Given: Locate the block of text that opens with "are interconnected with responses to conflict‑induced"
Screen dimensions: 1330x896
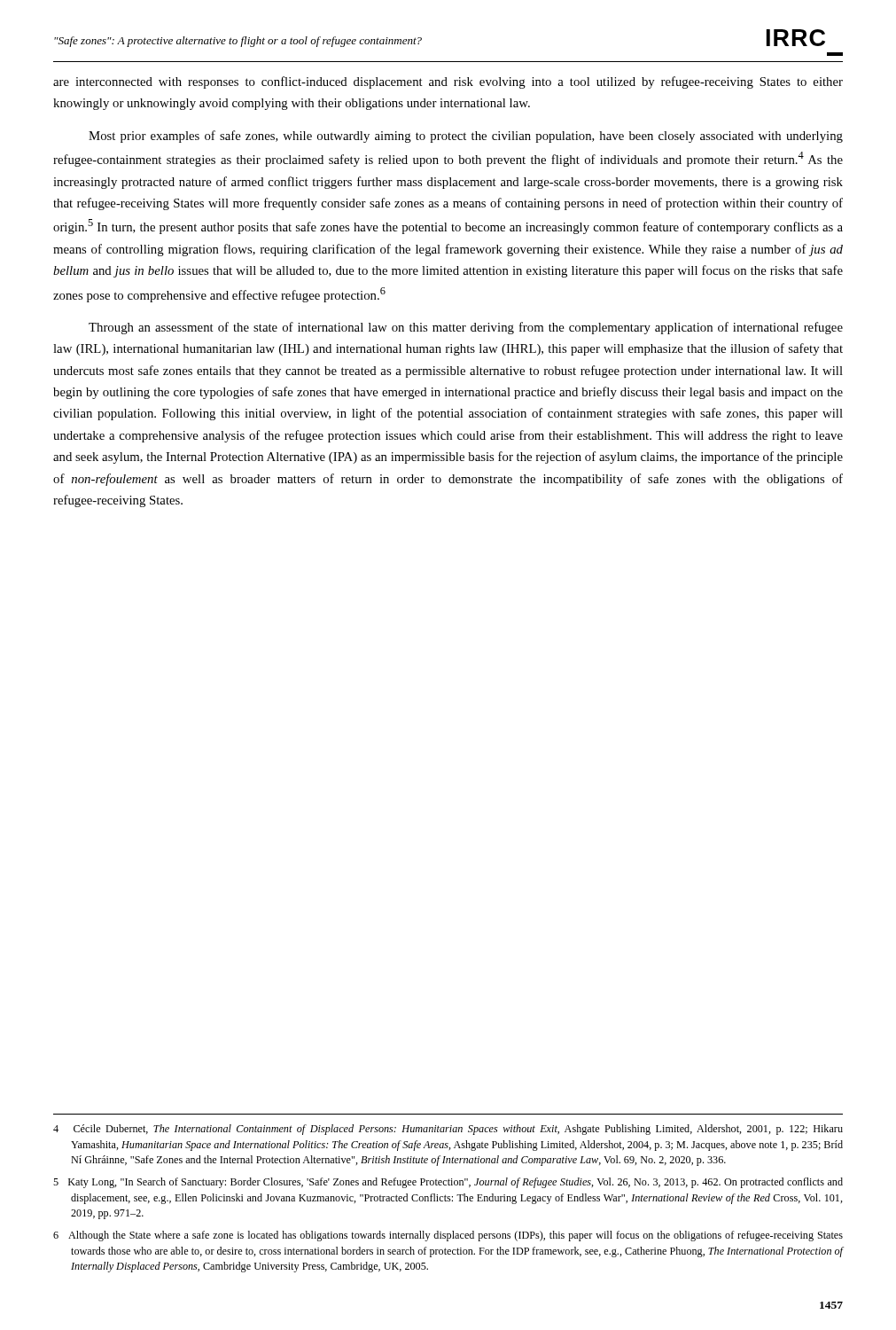Looking at the screenshot, I should pyautogui.click(x=448, y=82).
